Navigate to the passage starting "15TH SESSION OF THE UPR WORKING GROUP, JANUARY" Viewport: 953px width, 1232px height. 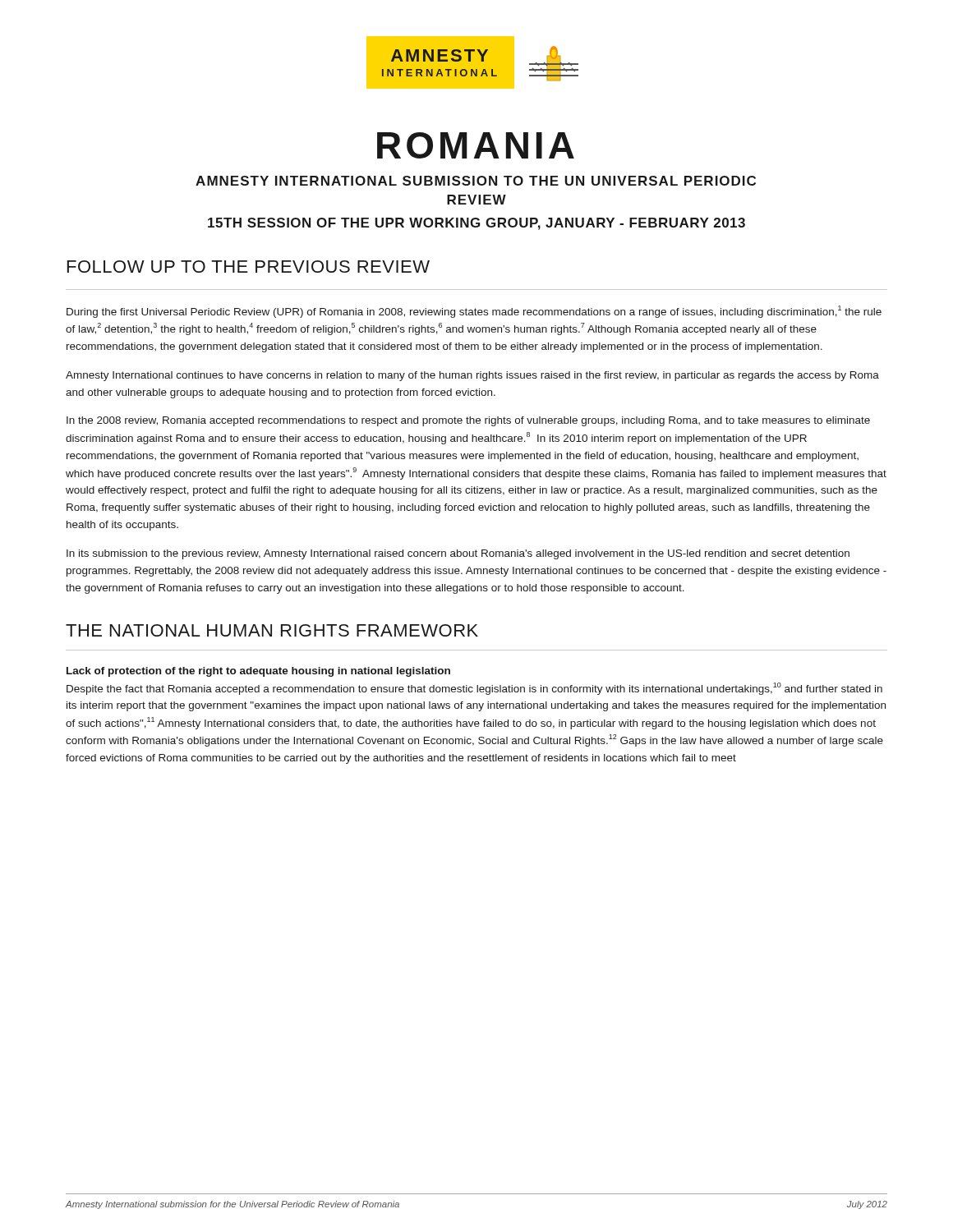[x=476, y=223]
